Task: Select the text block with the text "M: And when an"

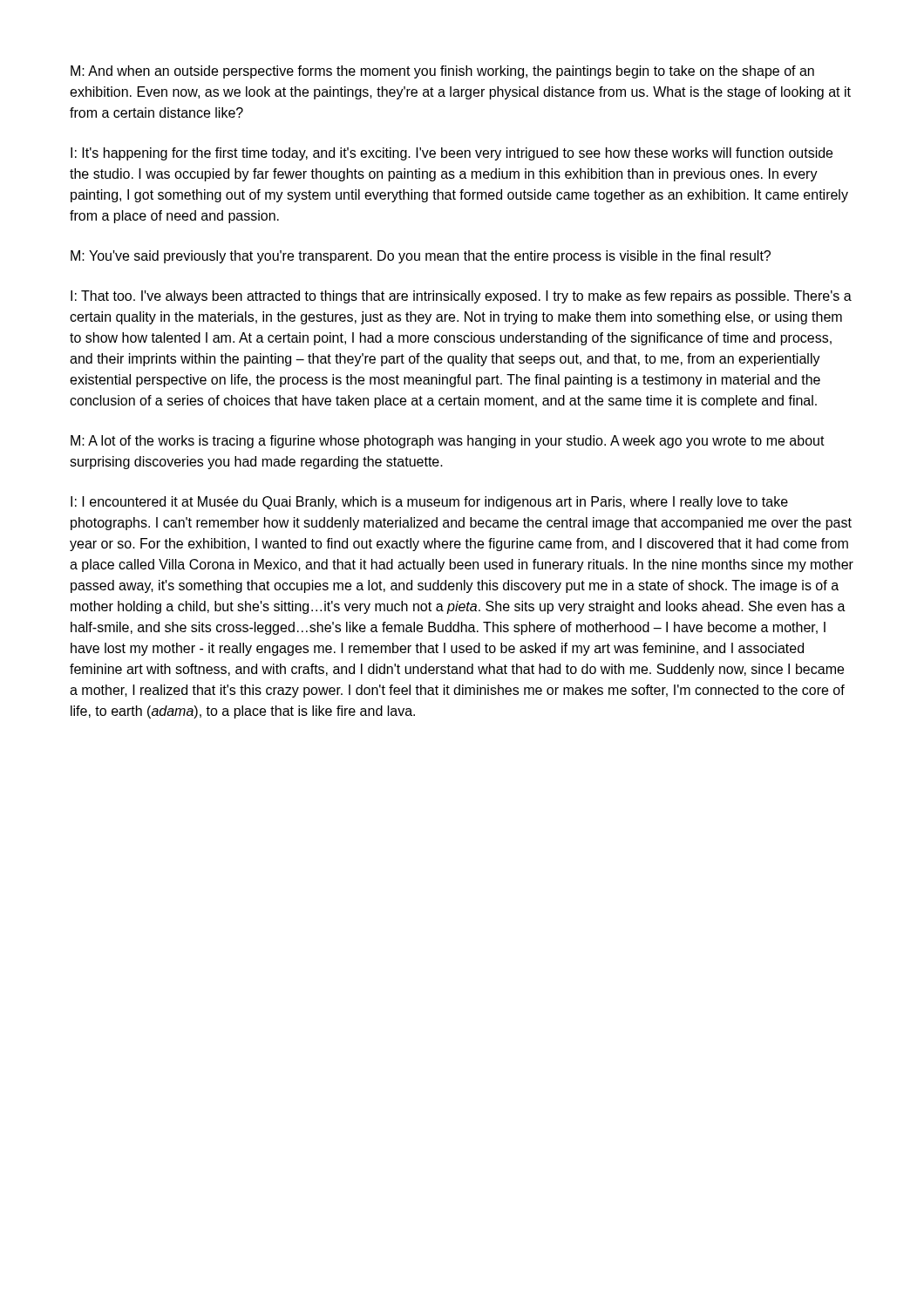Action: (460, 92)
